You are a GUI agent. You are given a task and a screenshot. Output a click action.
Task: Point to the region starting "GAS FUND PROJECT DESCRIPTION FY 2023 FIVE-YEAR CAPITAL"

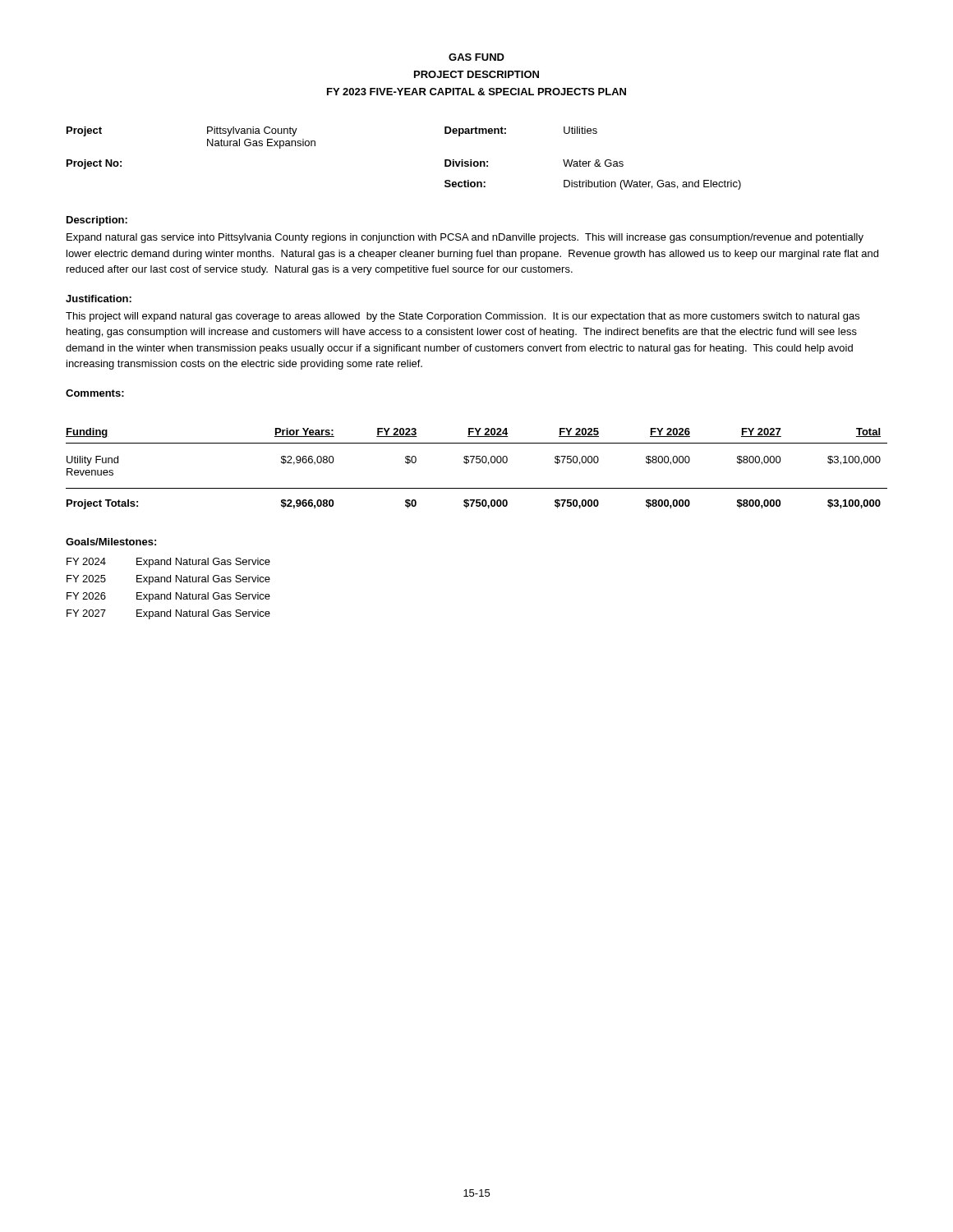476,74
